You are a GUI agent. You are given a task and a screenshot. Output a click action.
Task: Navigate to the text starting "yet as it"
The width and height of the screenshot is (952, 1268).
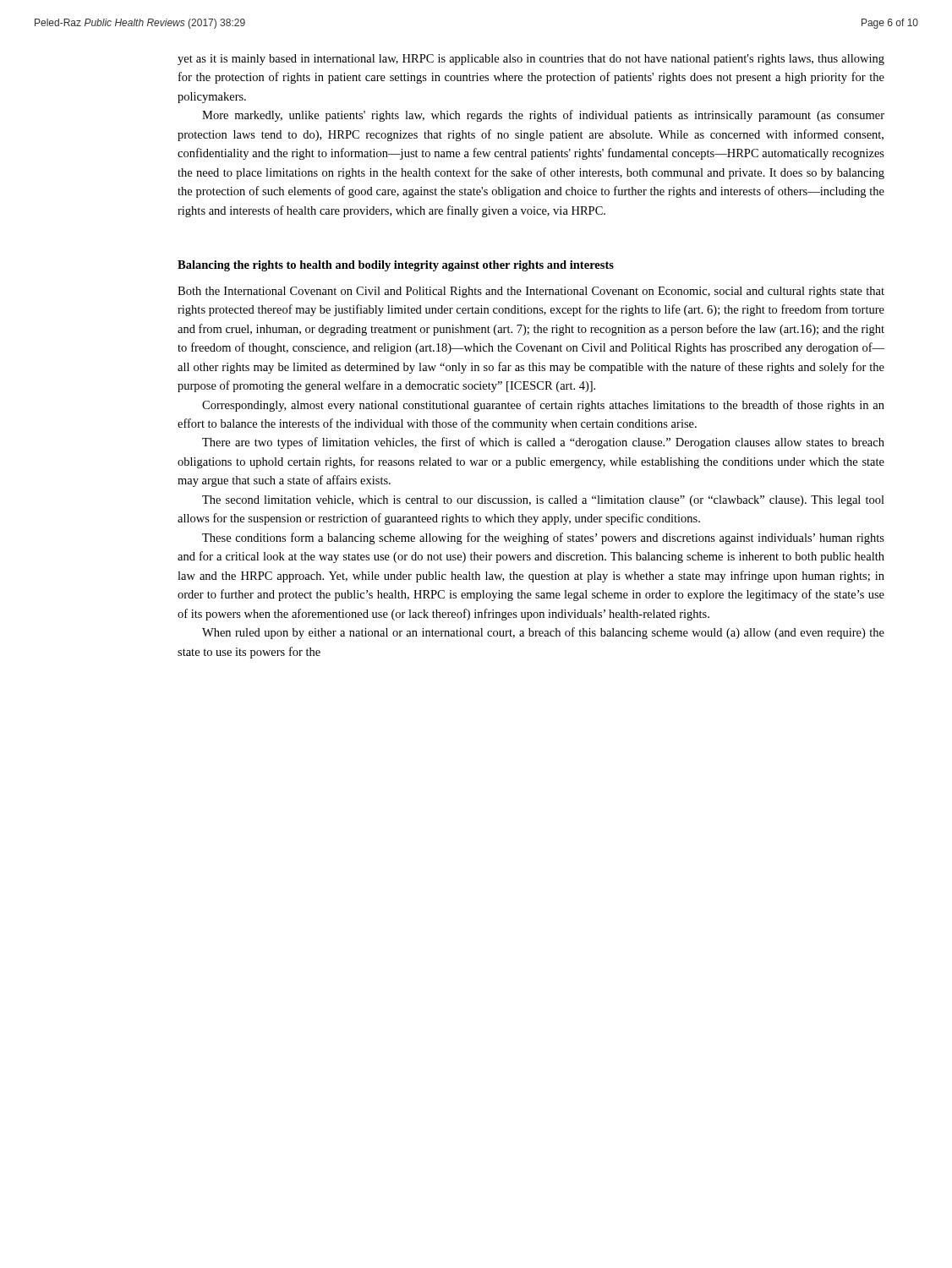531,135
